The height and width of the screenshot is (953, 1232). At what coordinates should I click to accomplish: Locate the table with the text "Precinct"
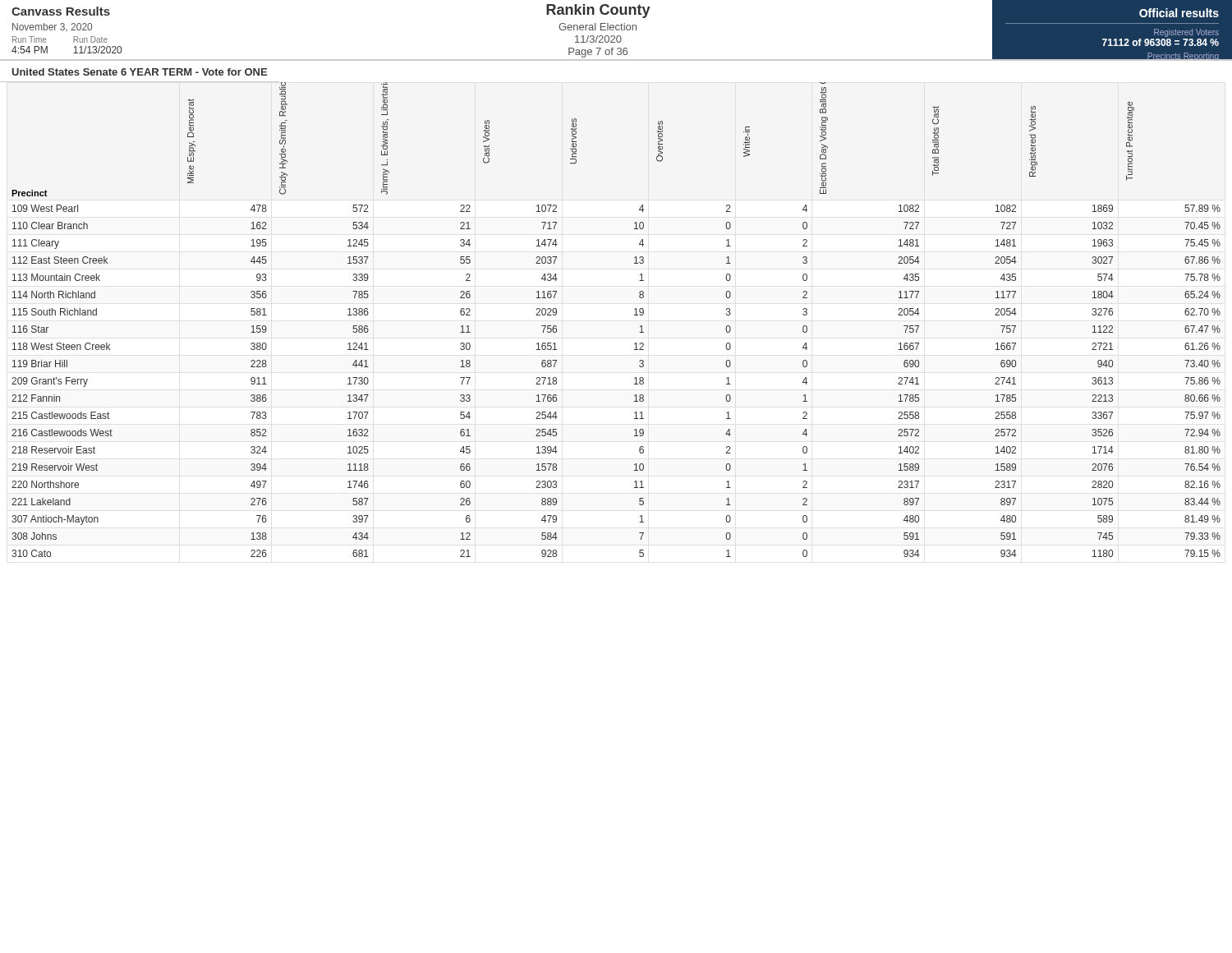[x=616, y=322]
